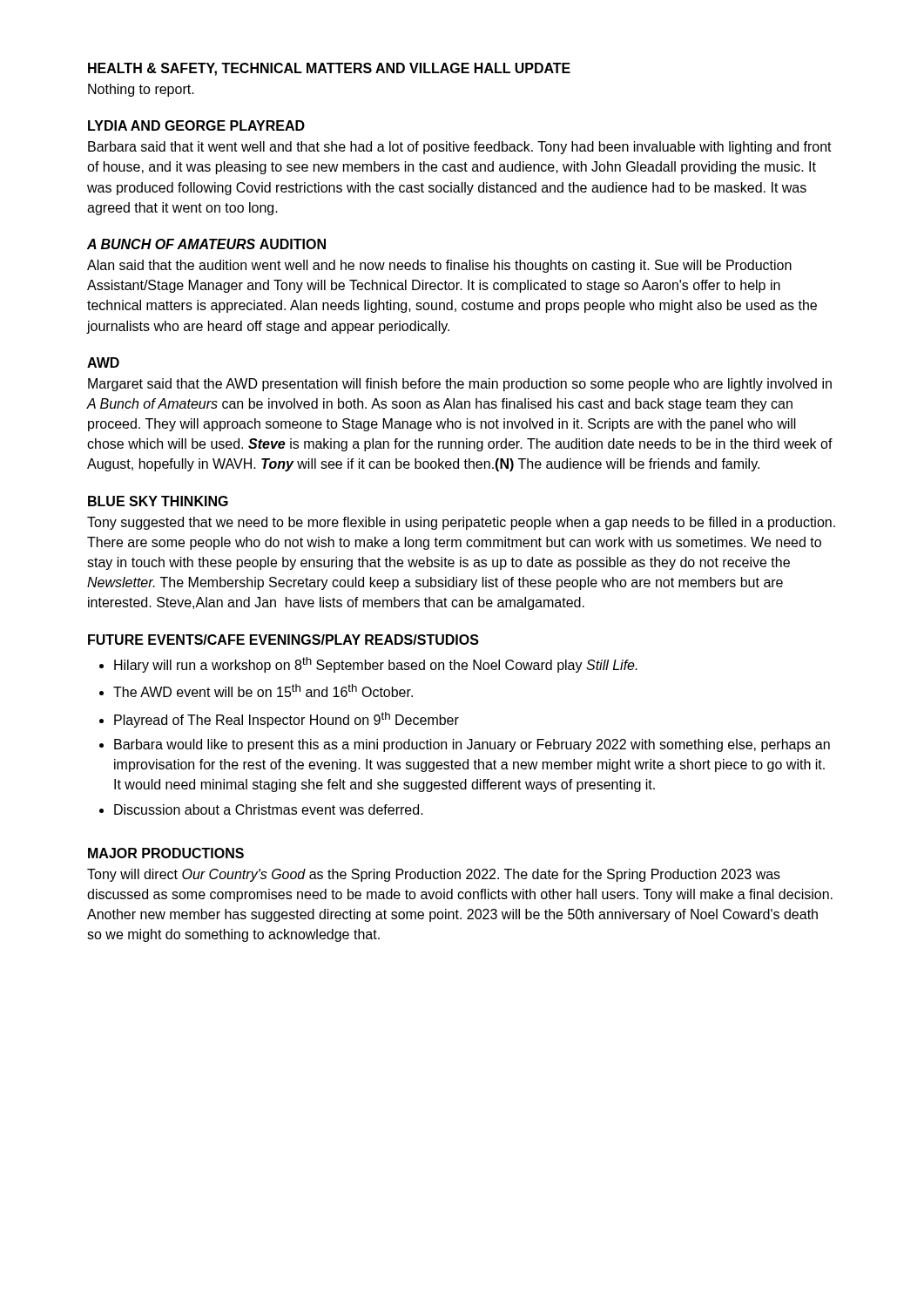
Task: Find the block on this page that starts "Hilary will run a workshop on 8th"
Action: 376,663
